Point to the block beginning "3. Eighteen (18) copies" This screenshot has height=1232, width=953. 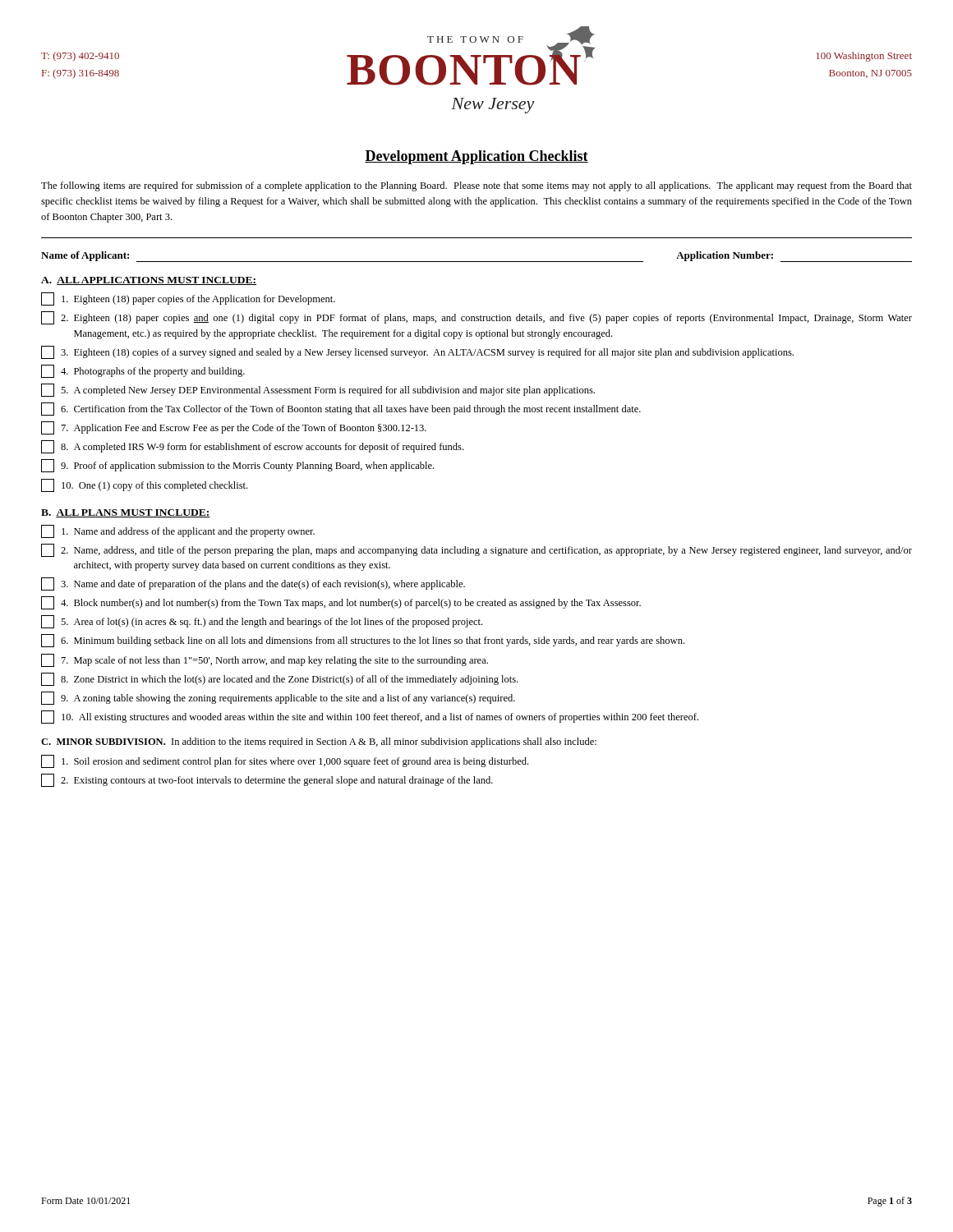(x=476, y=352)
